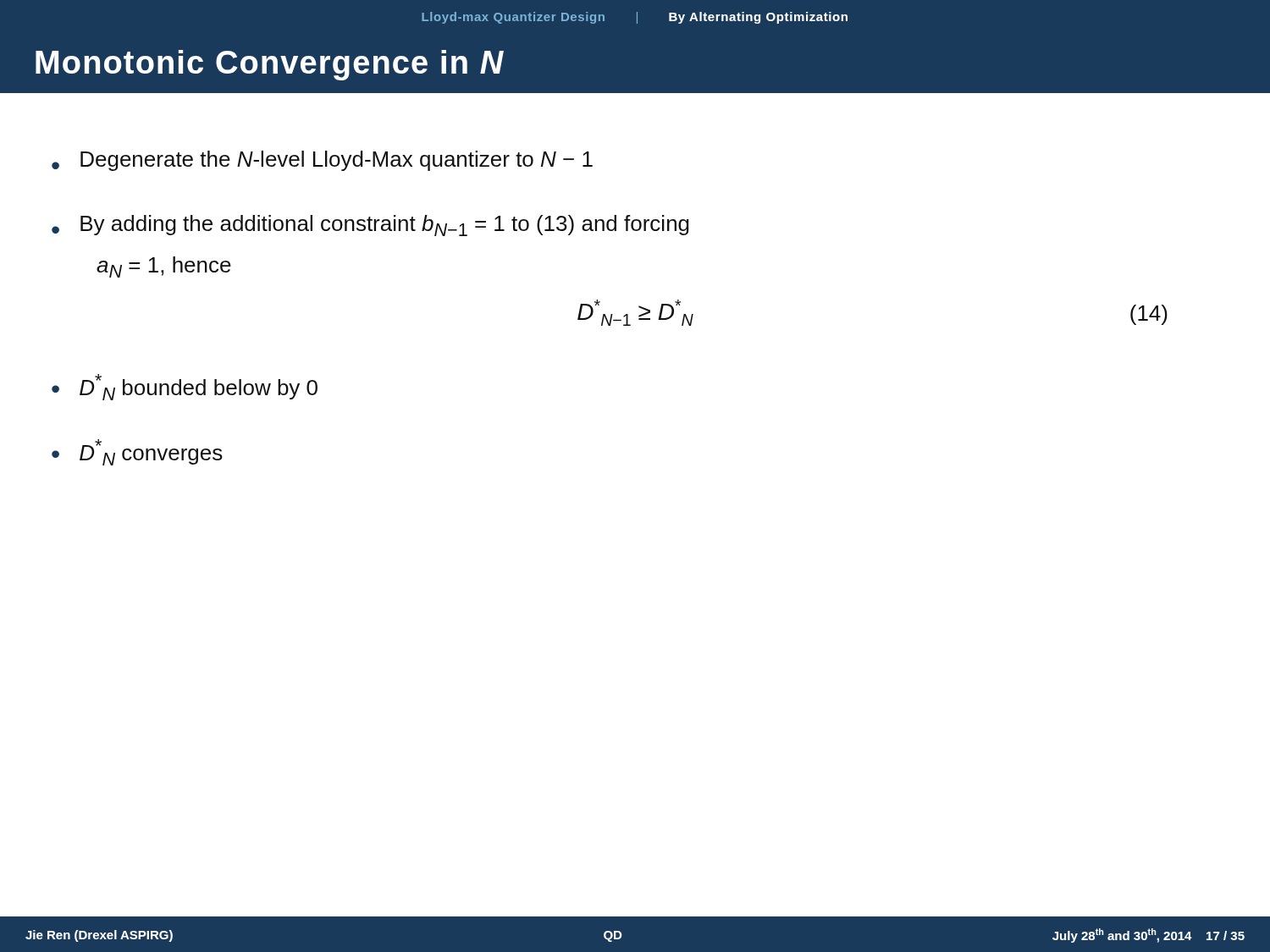Locate a formula
This screenshot has width=1270, height=952.
635,313
